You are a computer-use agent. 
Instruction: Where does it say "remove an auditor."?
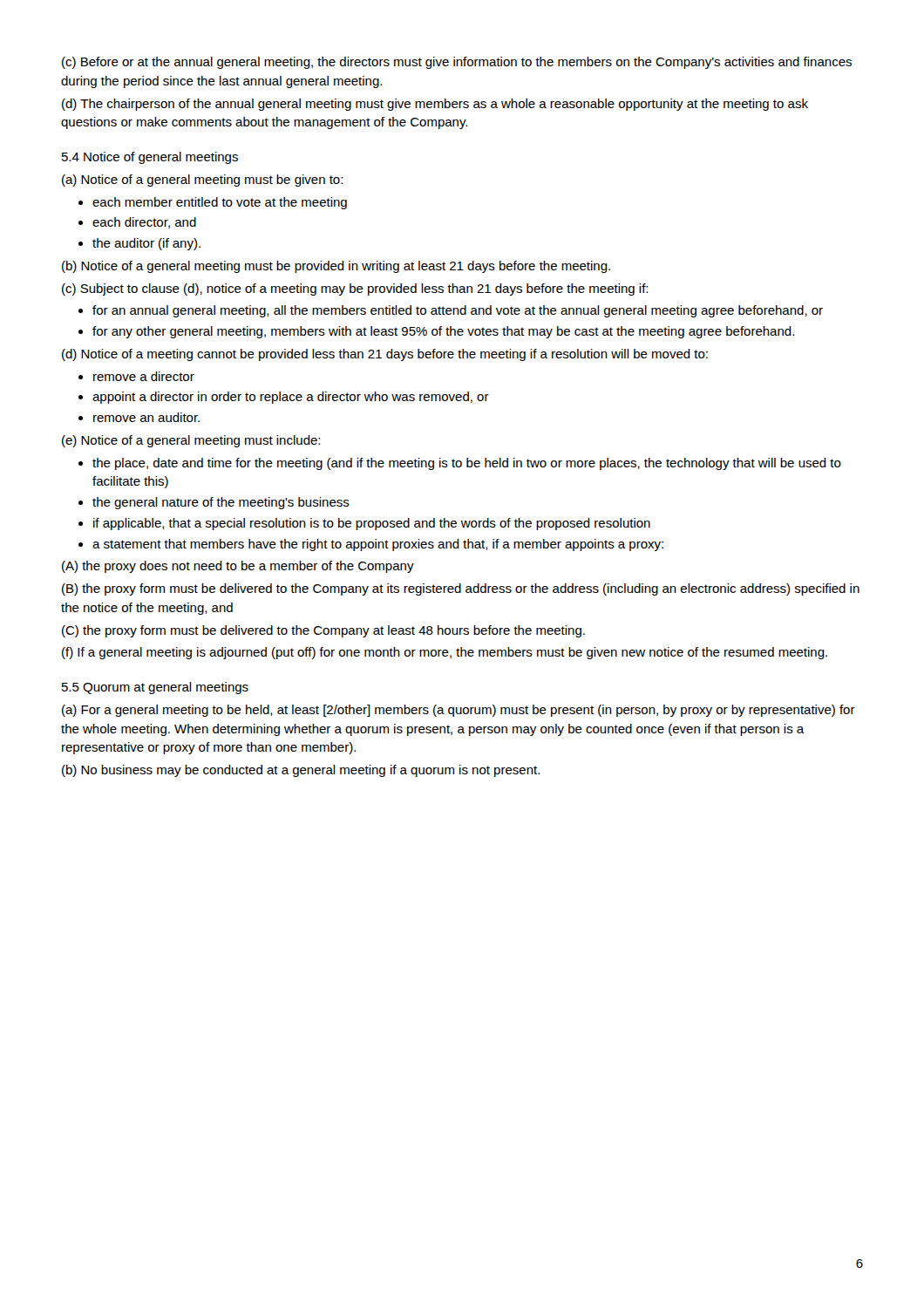click(x=147, y=417)
